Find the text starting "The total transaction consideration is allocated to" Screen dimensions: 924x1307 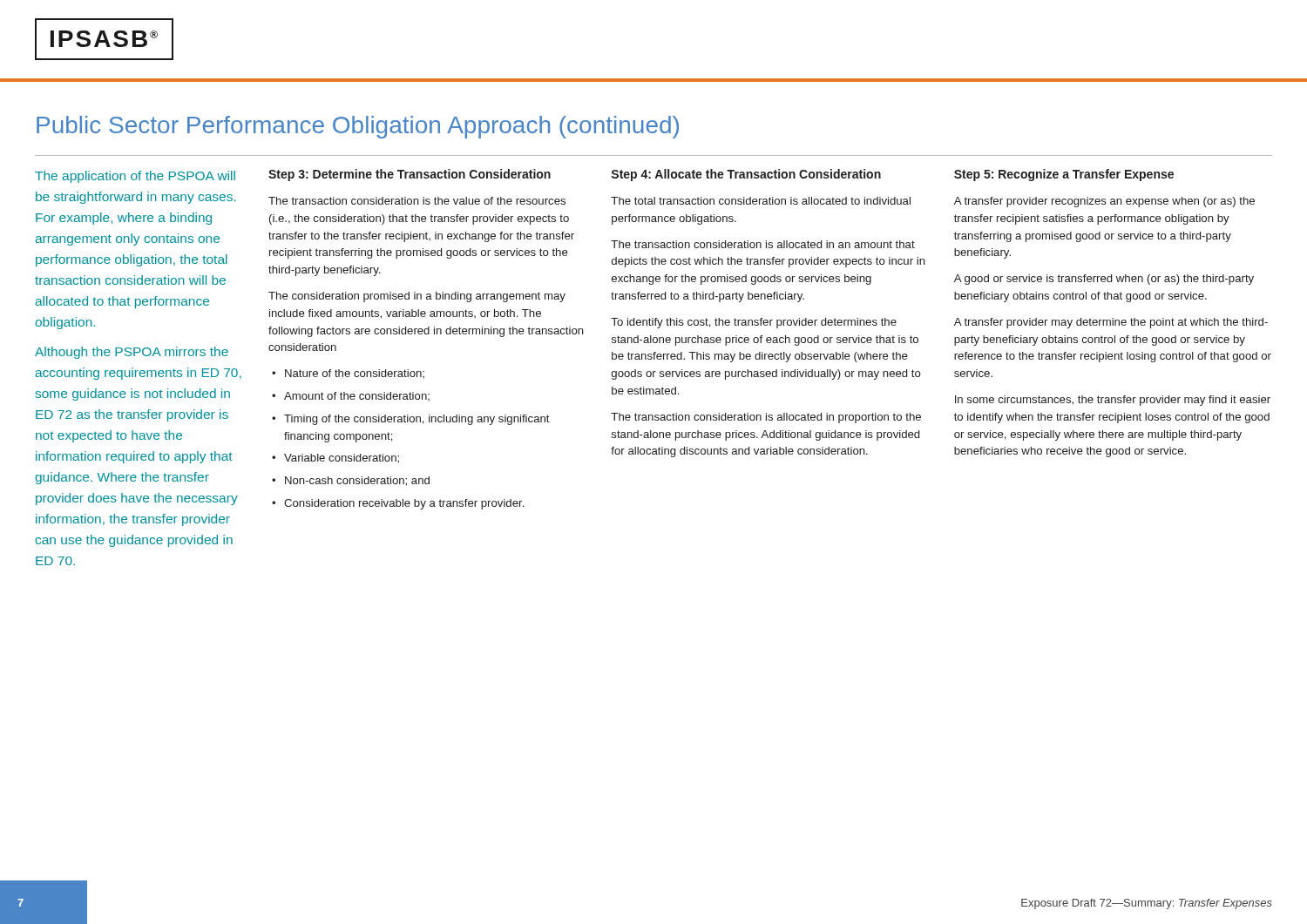tap(770, 326)
